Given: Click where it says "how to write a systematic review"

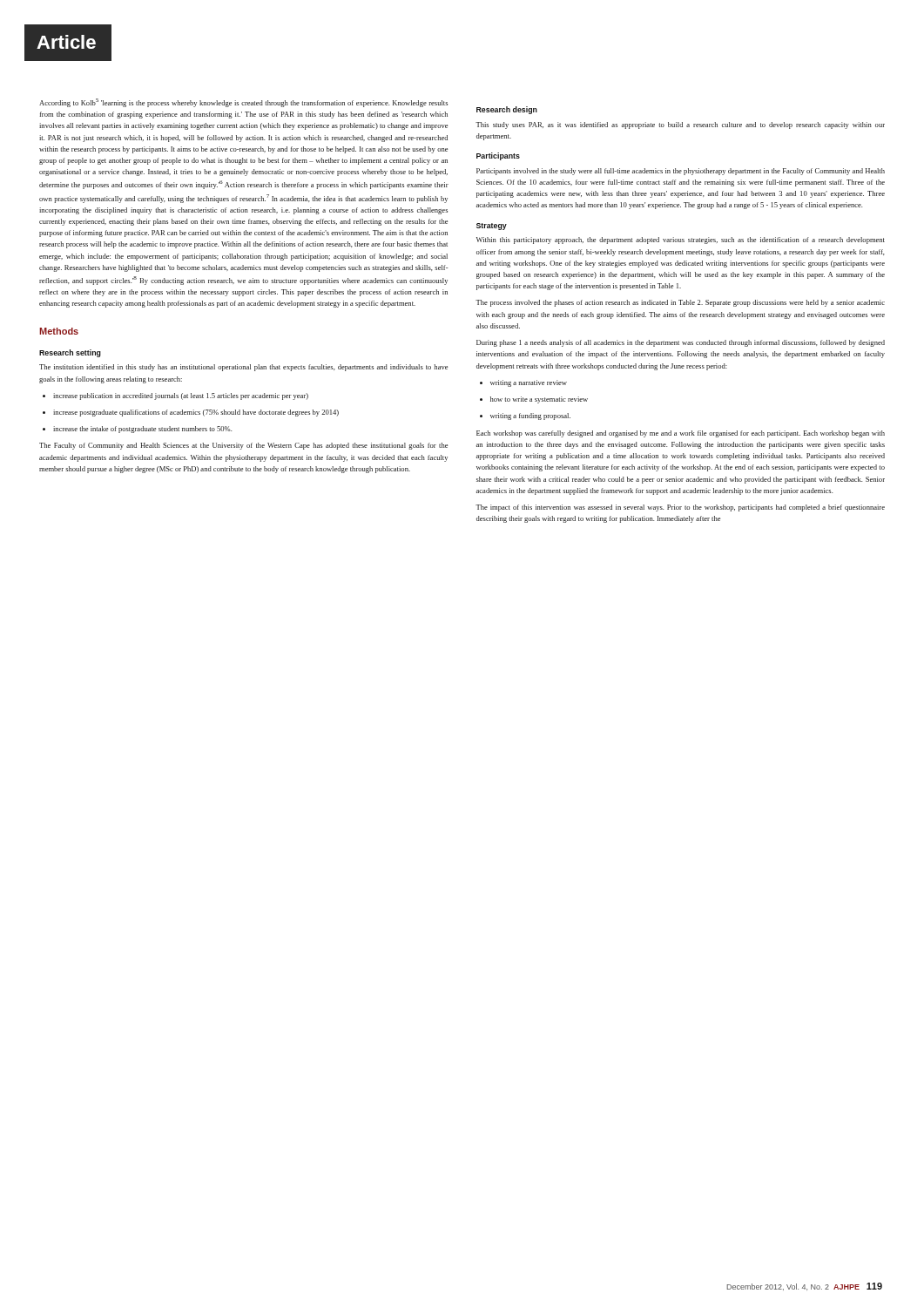Looking at the screenshot, I should coord(534,400).
